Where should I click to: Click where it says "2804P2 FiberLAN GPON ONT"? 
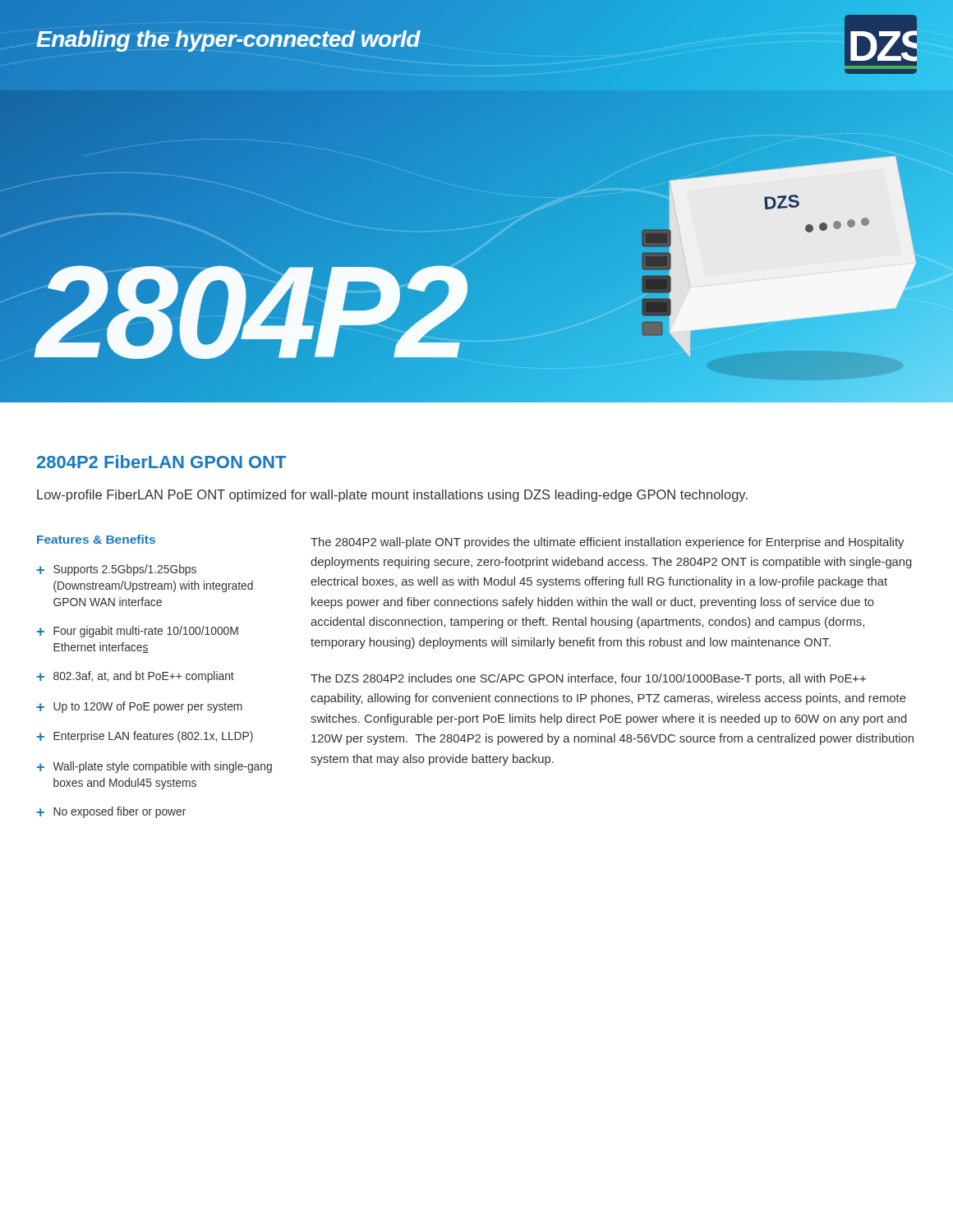coord(161,462)
